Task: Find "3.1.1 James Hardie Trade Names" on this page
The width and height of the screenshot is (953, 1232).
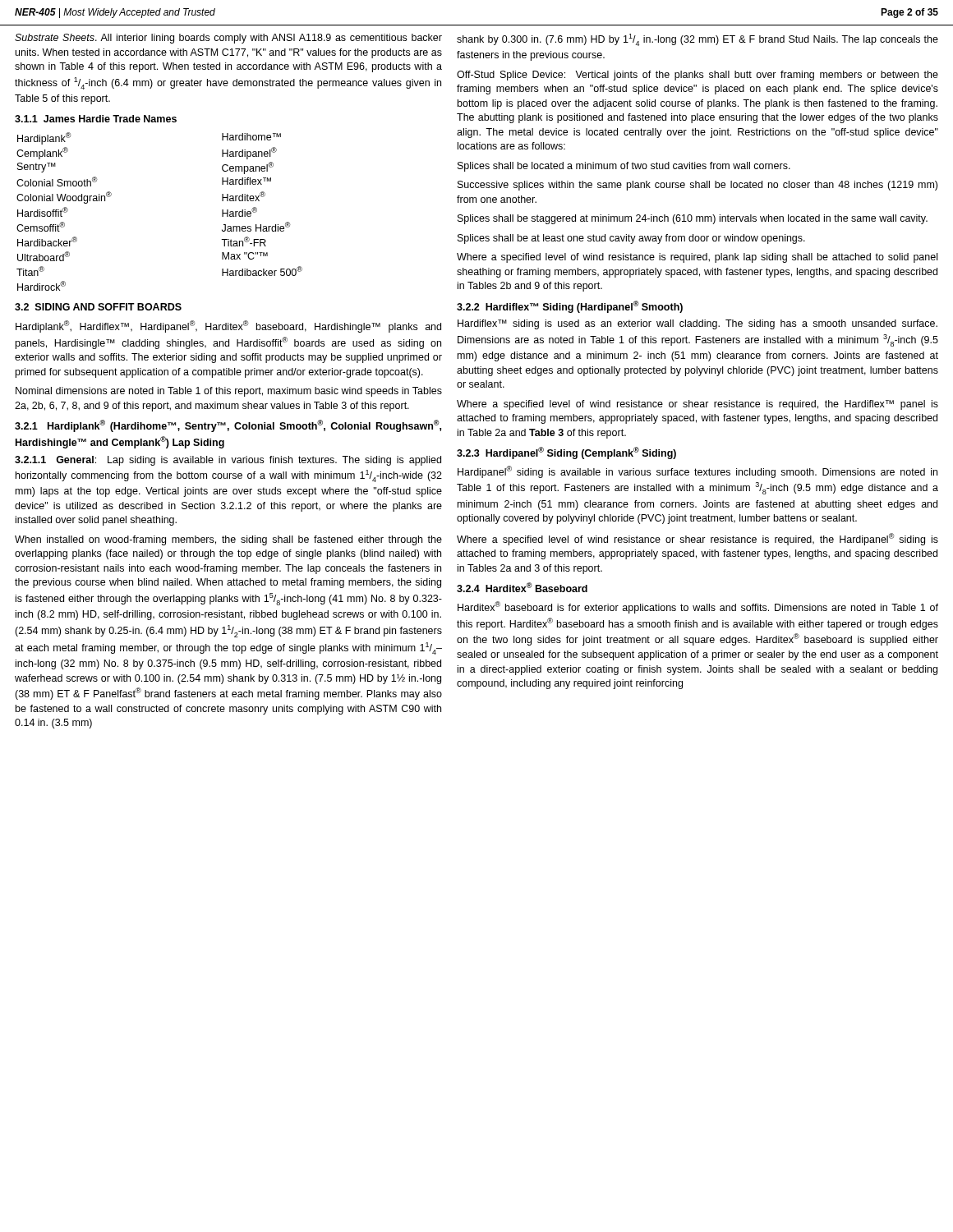Action: pos(96,119)
